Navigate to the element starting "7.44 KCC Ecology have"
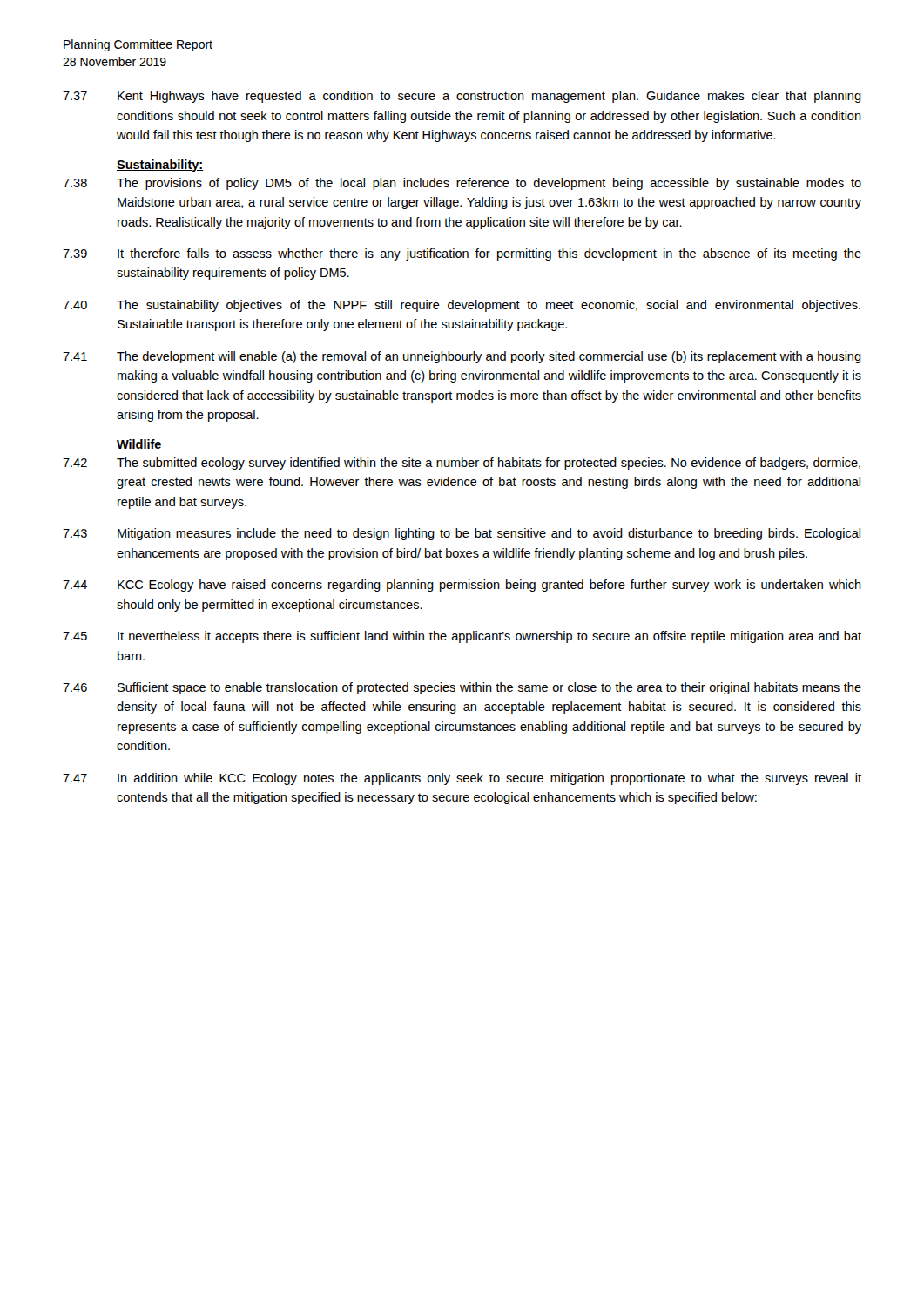The image size is (924, 1307). click(x=462, y=595)
